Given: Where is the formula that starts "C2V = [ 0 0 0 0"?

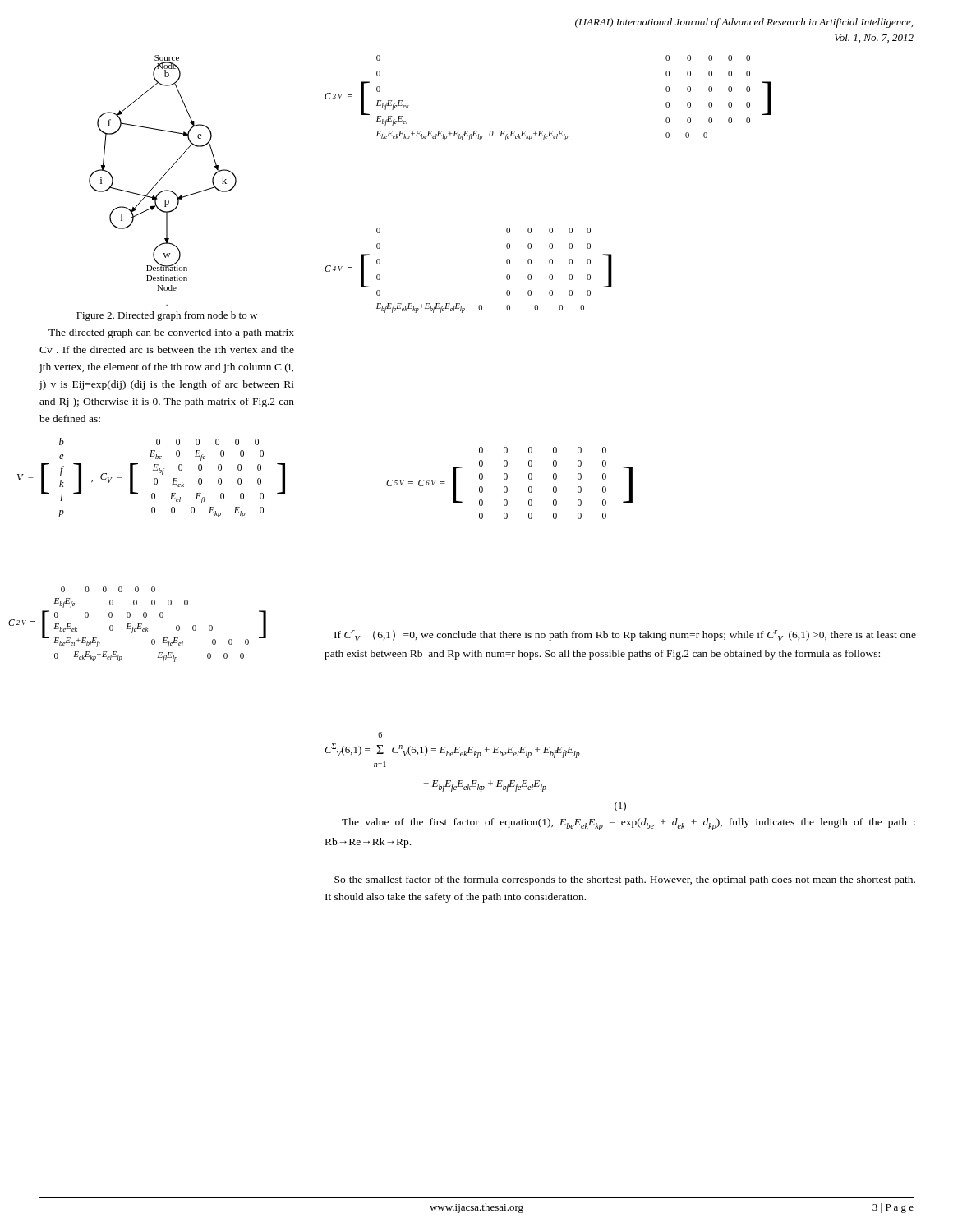Looking at the screenshot, I should [175, 623].
